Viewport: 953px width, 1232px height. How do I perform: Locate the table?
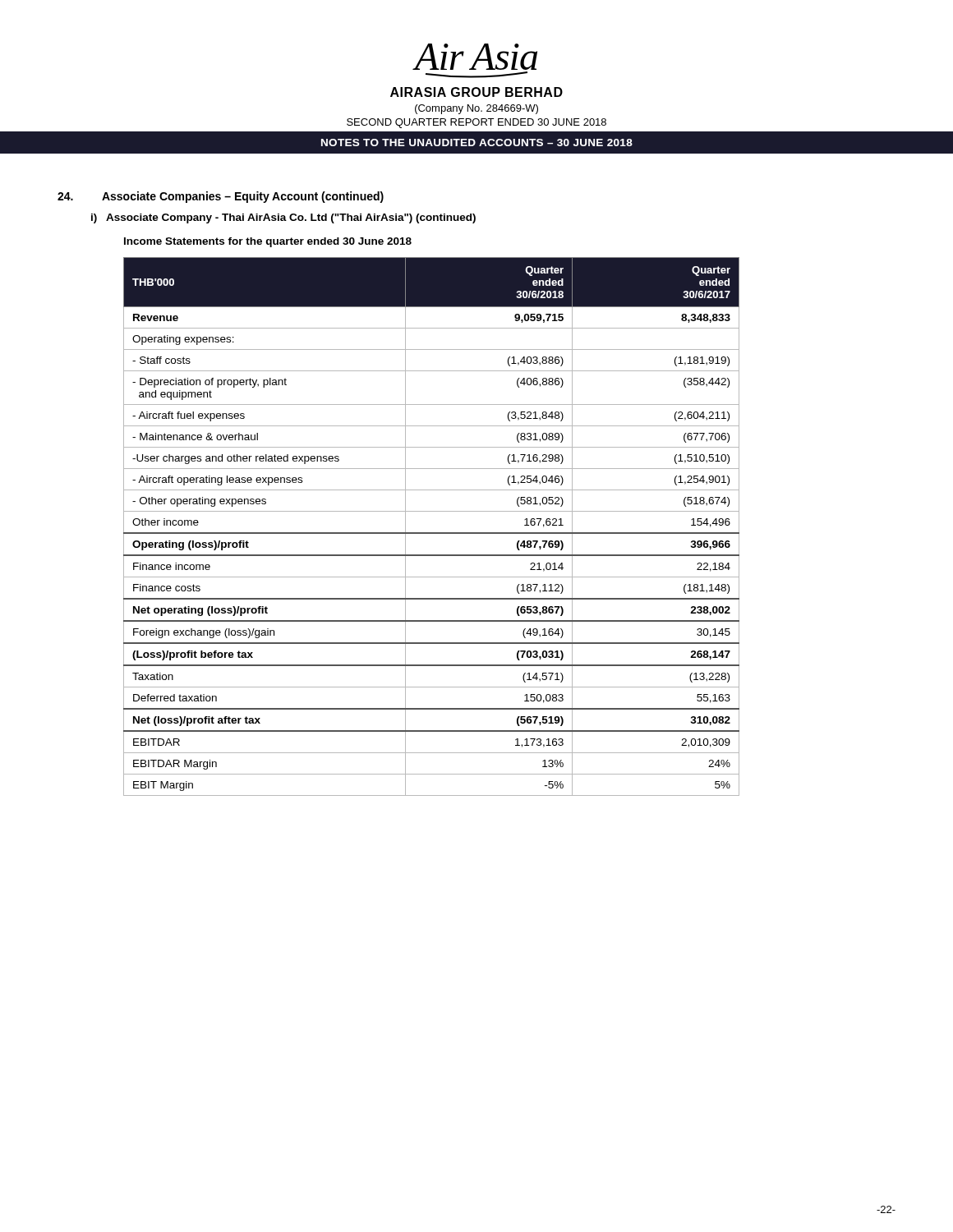point(509,526)
